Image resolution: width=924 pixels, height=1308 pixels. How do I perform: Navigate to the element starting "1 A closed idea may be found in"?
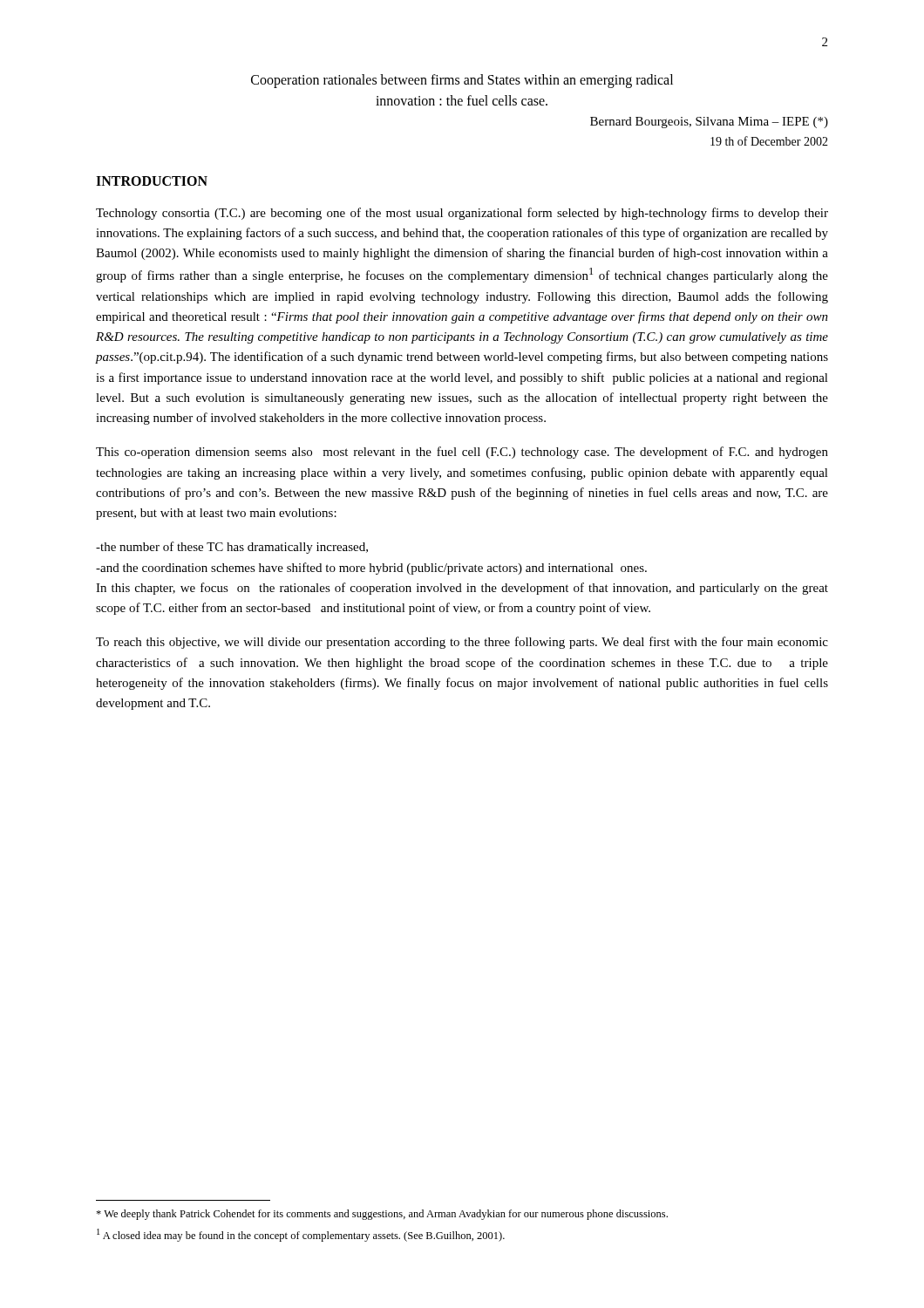[x=300, y=1234]
